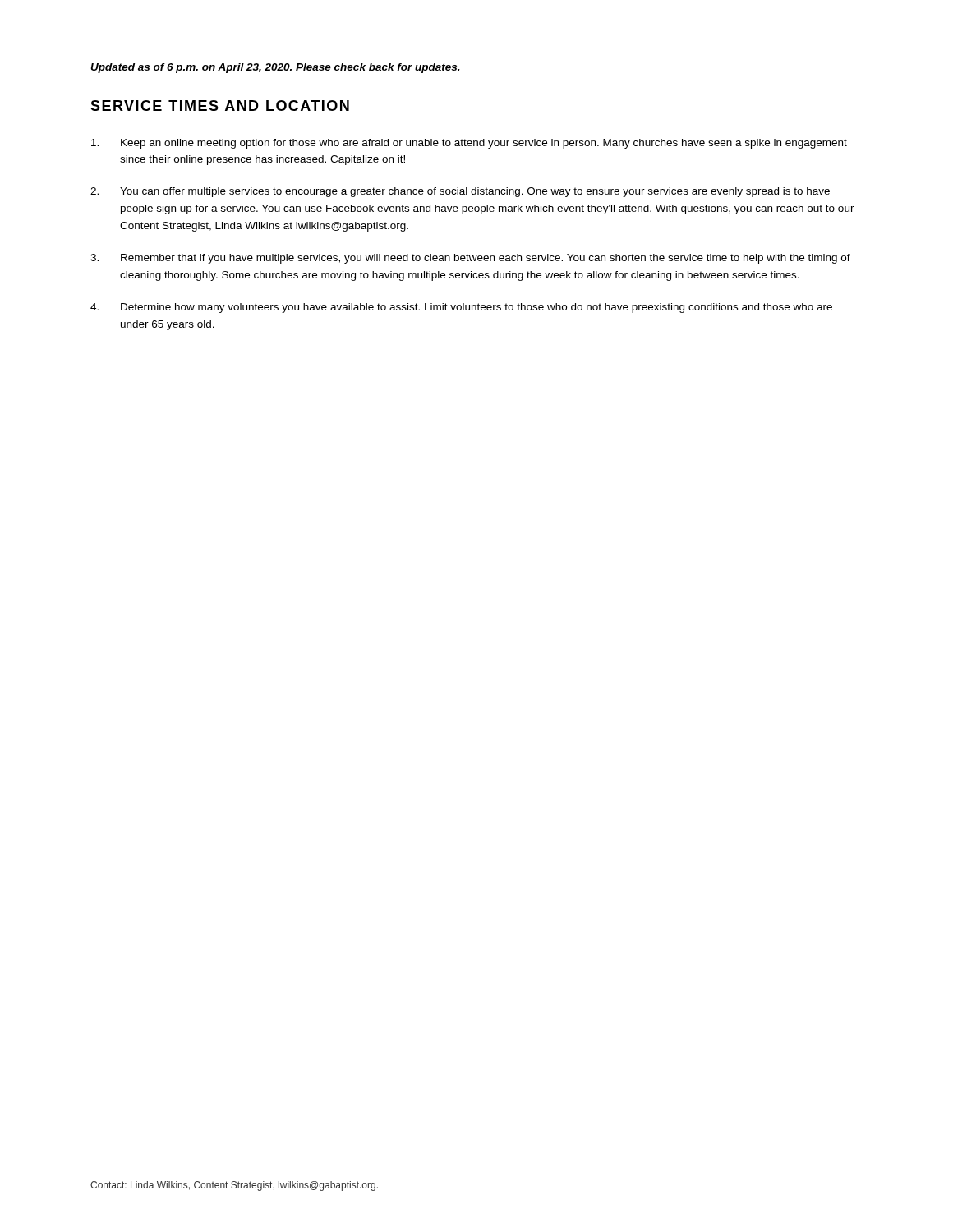This screenshot has width=953, height=1232.
Task: Locate the list item that says "2. You can offer multiple"
Action: (476, 209)
